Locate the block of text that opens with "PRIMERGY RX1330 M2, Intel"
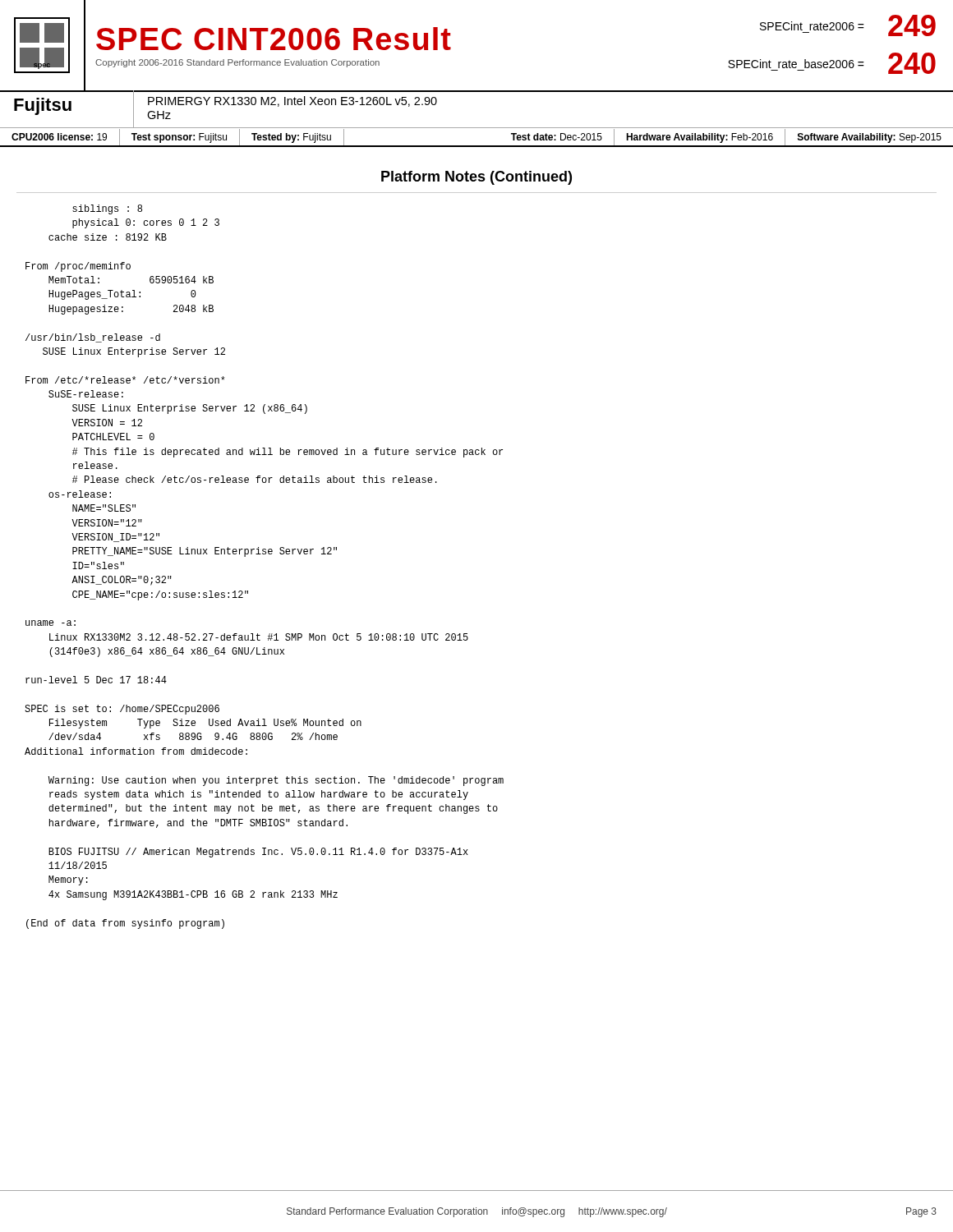This screenshot has height=1232, width=953. (x=292, y=108)
